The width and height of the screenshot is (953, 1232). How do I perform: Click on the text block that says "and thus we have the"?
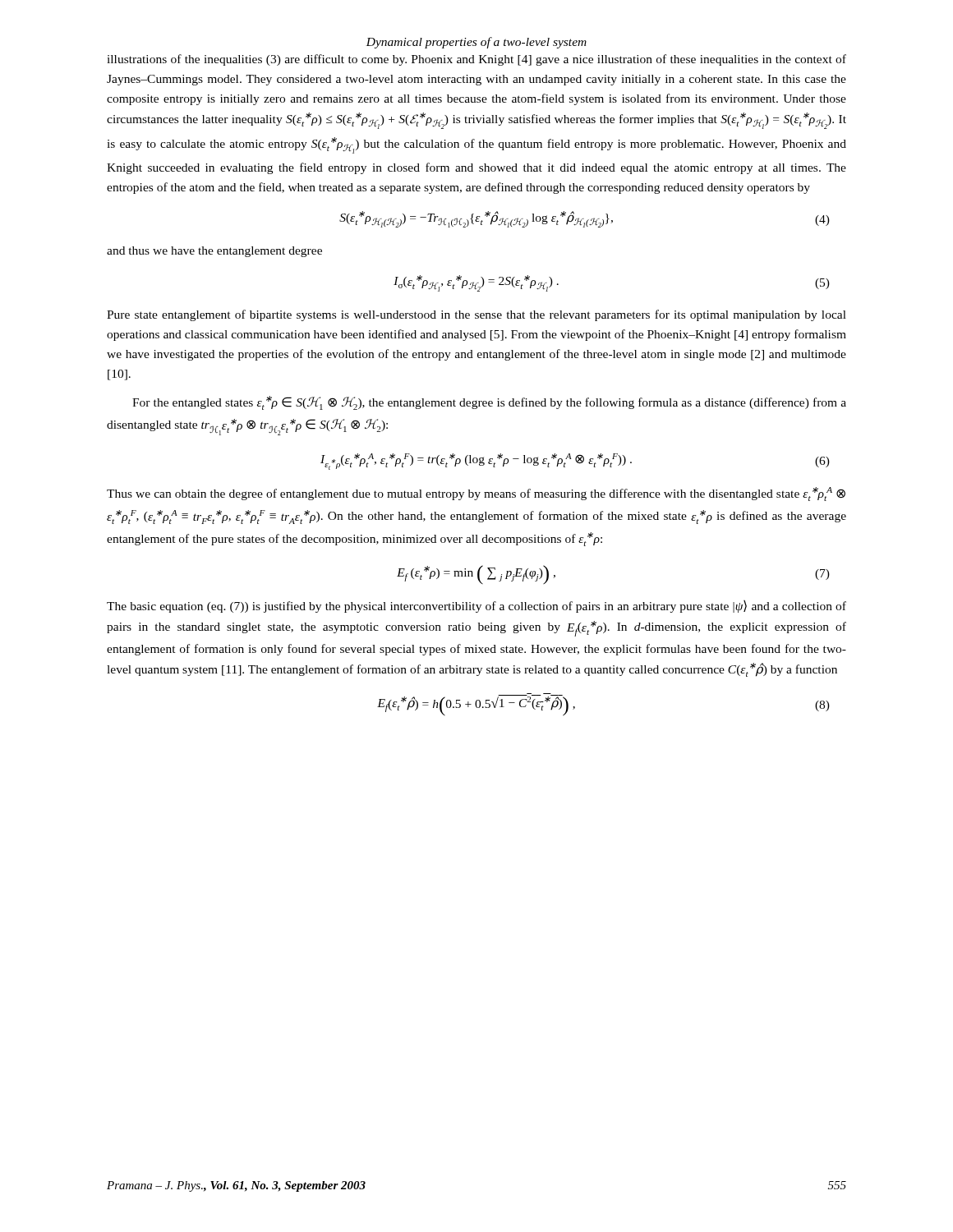[x=215, y=250]
